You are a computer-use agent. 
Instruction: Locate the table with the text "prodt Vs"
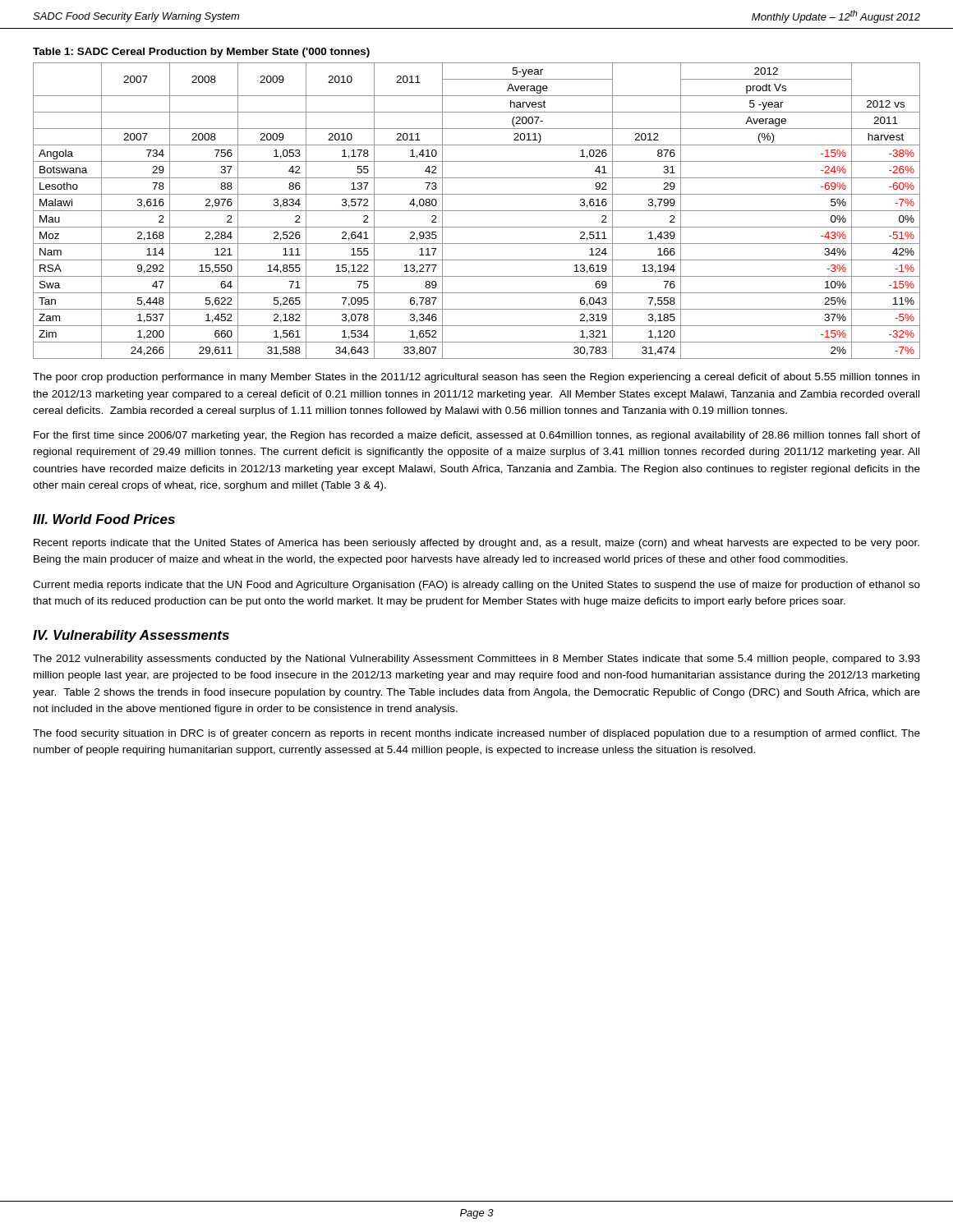tap(476, 211)
